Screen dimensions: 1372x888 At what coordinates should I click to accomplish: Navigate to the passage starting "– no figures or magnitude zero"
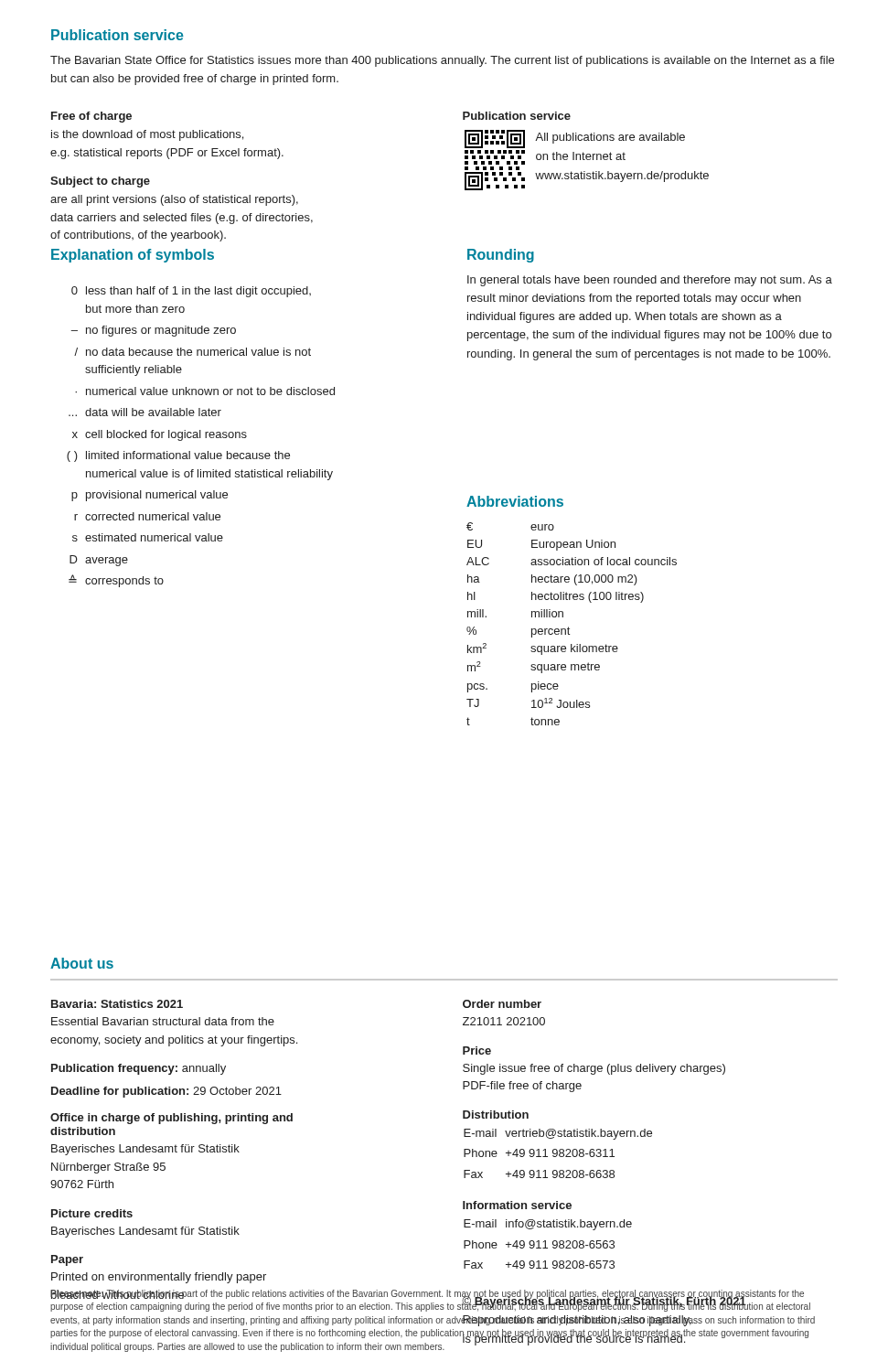pyautogui.click(x=242, y=330)
